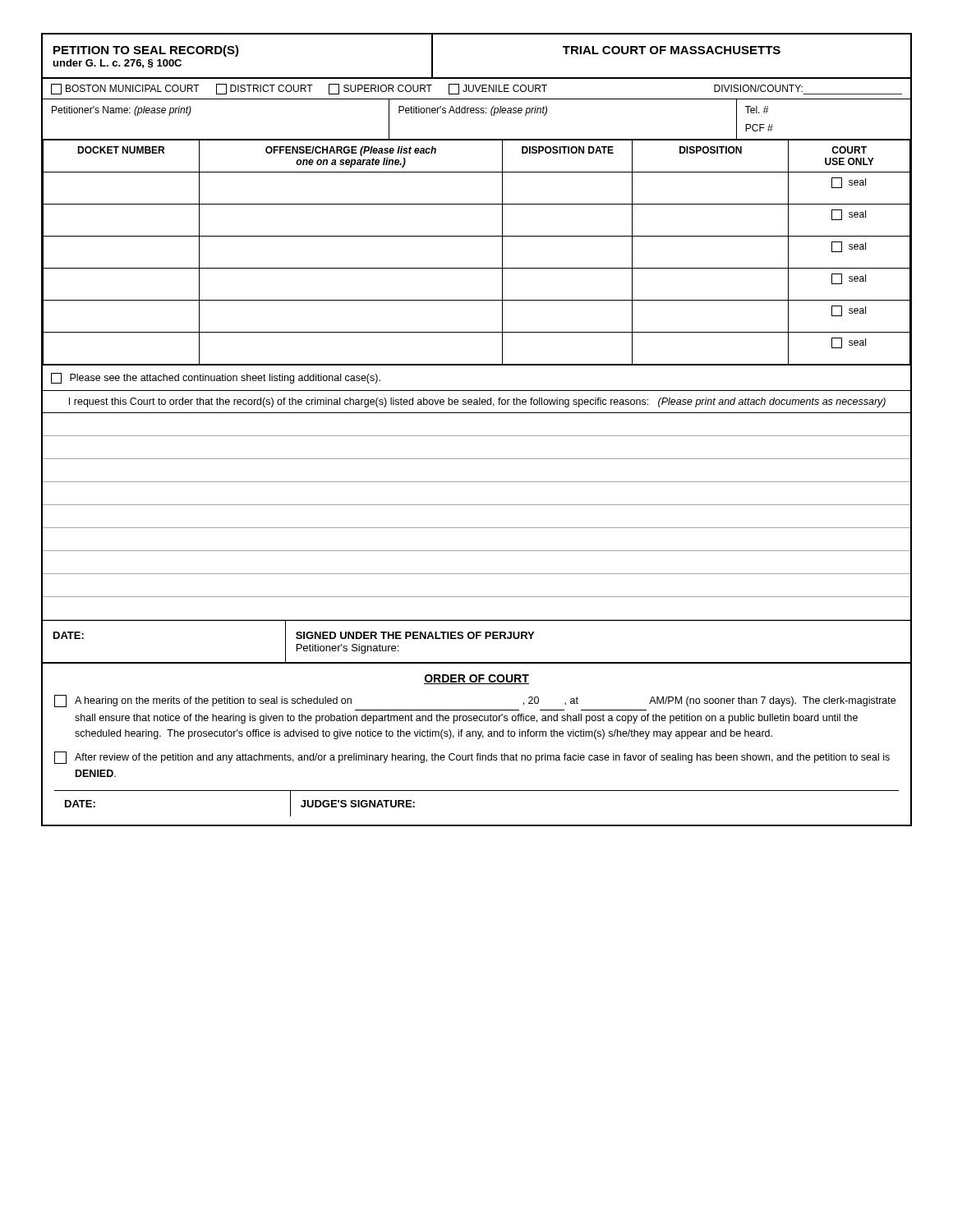Point to the passage starting "PETITION TO SEAL RECORD(S) under G. L. c."
953x1232 pixels.
click(476, 56)
